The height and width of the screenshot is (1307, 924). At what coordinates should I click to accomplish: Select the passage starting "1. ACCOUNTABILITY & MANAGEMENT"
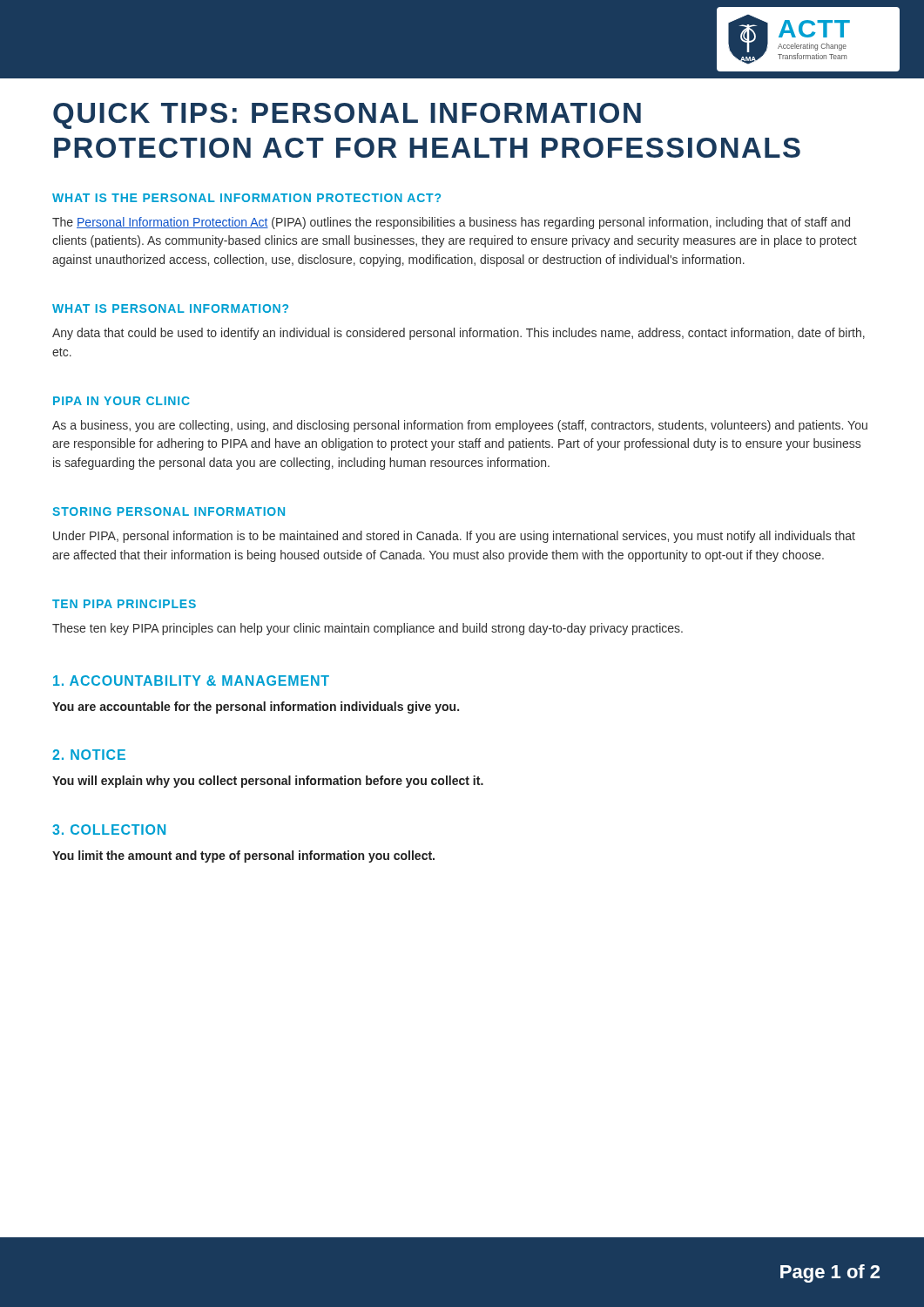coord(191,681)
